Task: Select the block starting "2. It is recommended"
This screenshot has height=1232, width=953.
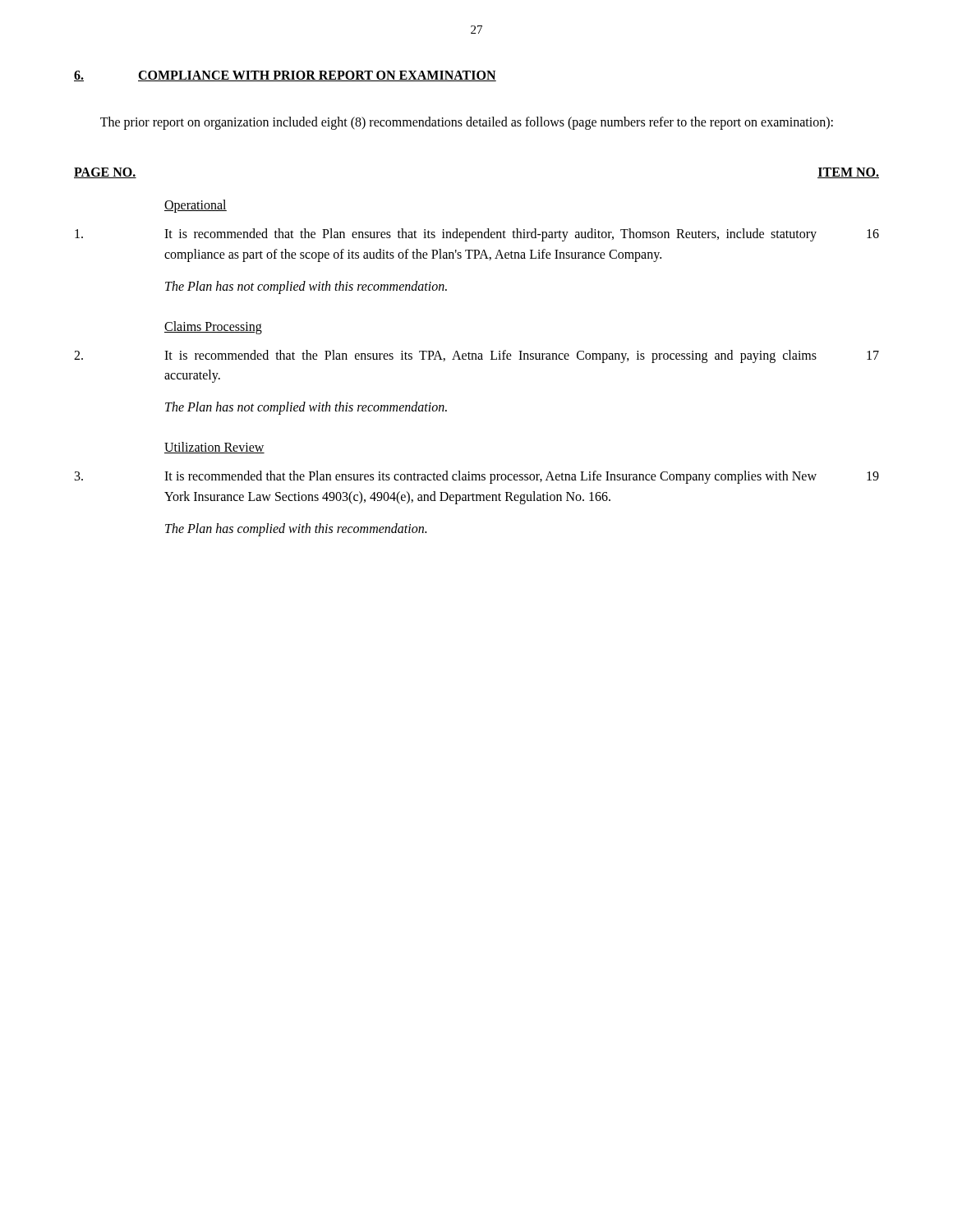Action: click(476, 366)
